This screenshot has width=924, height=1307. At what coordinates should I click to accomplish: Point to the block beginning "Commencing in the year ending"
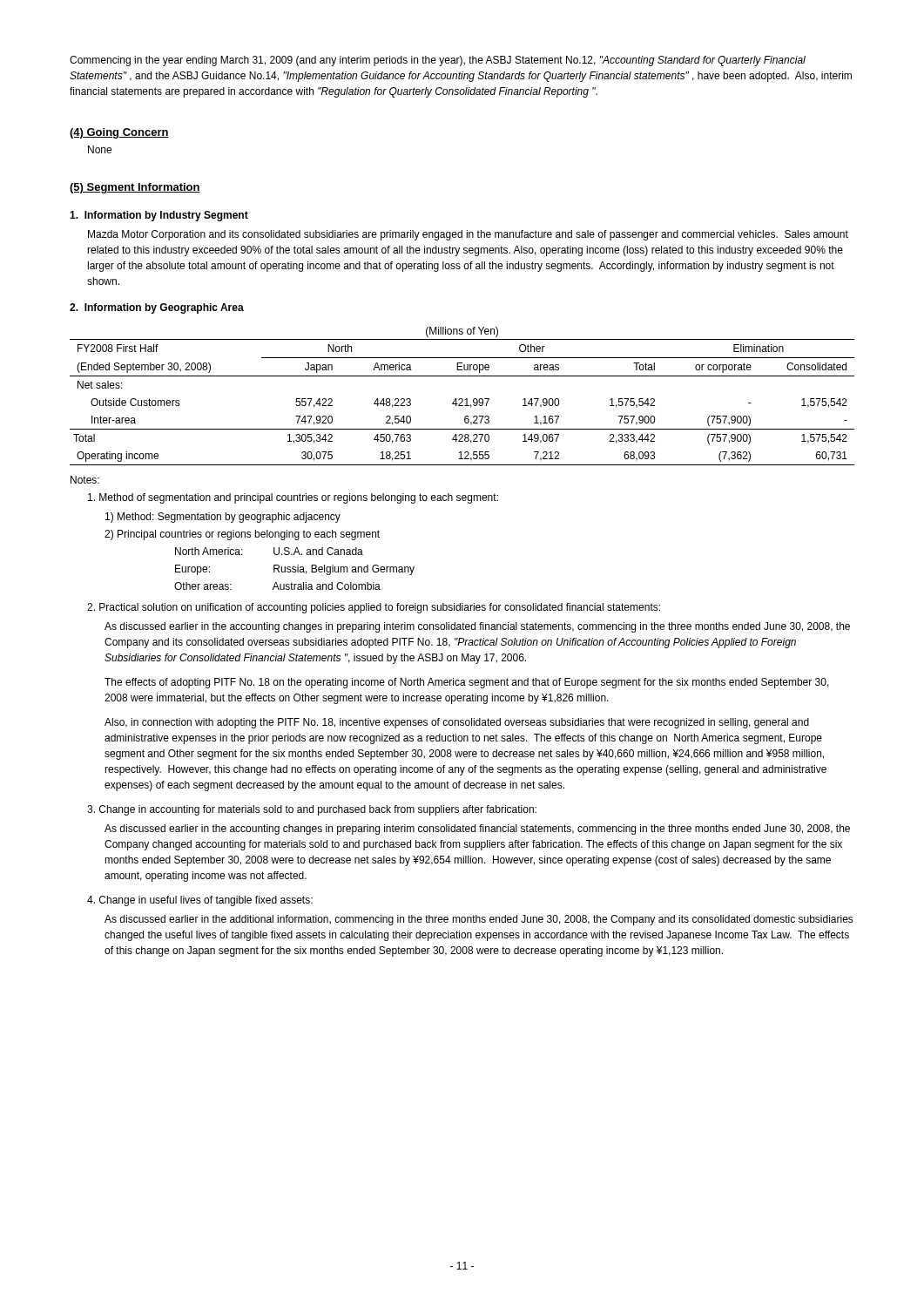[x=461, y=76]
